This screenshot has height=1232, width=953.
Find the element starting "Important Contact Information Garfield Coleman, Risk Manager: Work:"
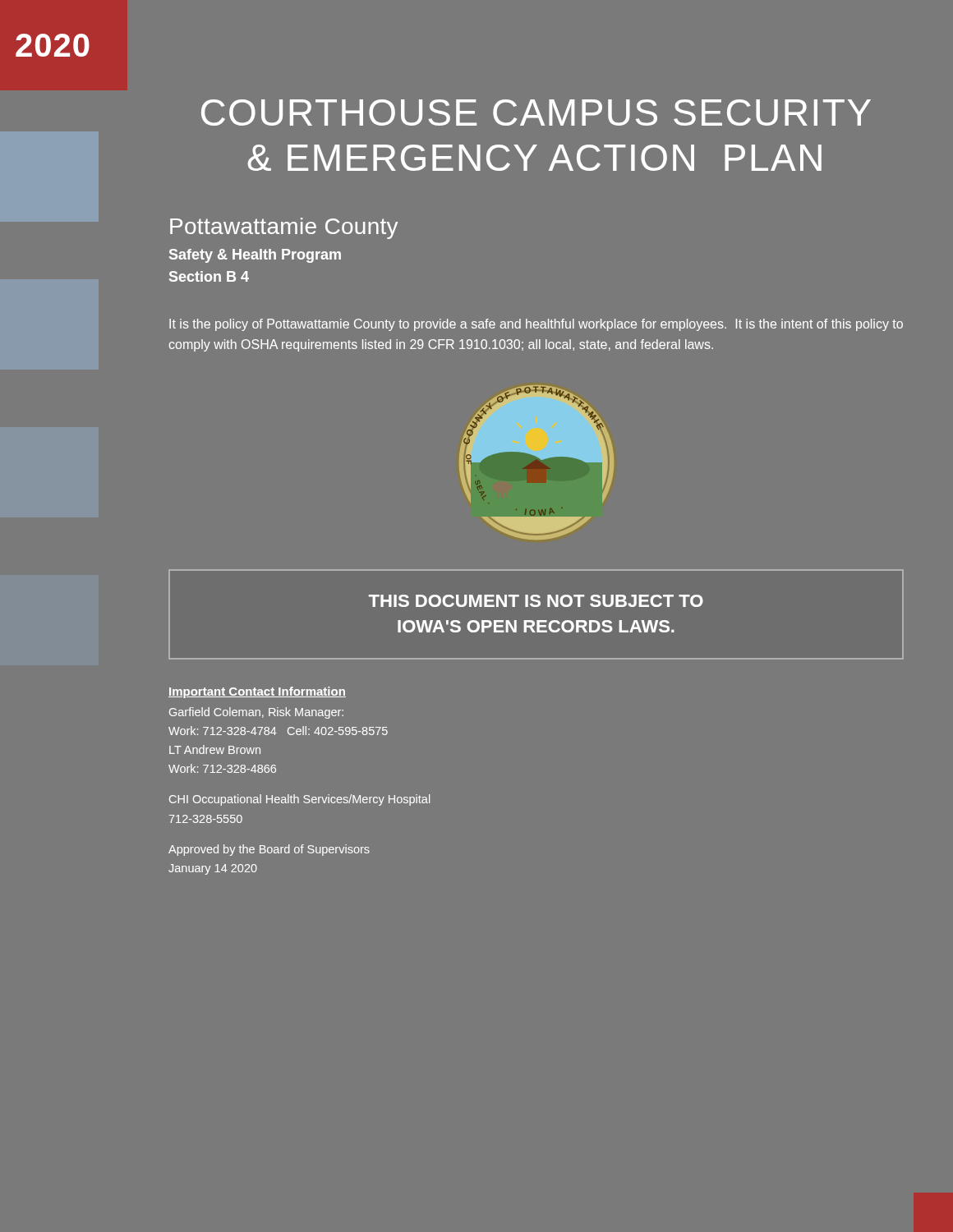pyautogui.click(x=257, y=692)
